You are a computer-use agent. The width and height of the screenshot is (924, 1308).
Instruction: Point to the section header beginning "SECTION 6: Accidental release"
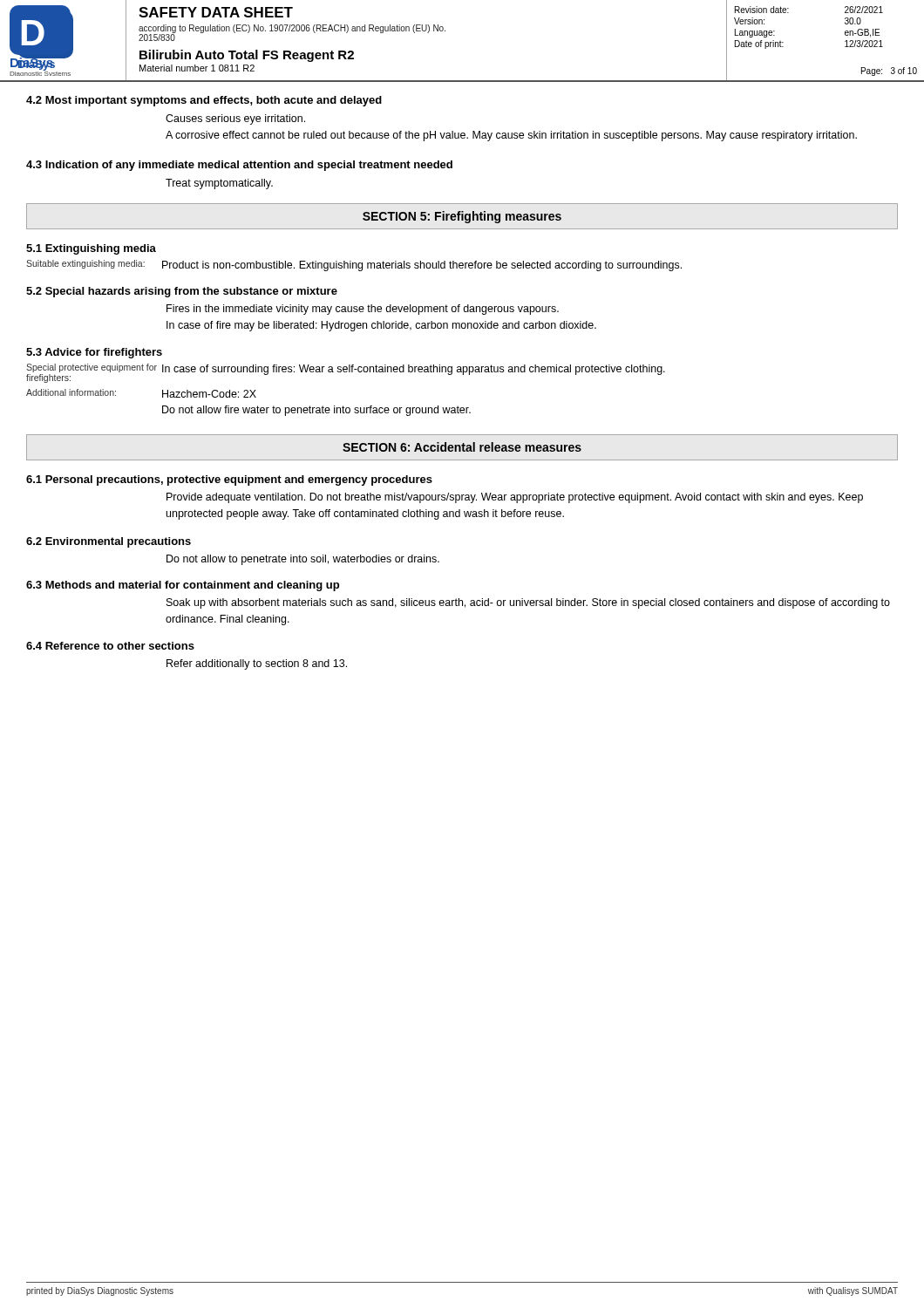coord(462,447)
